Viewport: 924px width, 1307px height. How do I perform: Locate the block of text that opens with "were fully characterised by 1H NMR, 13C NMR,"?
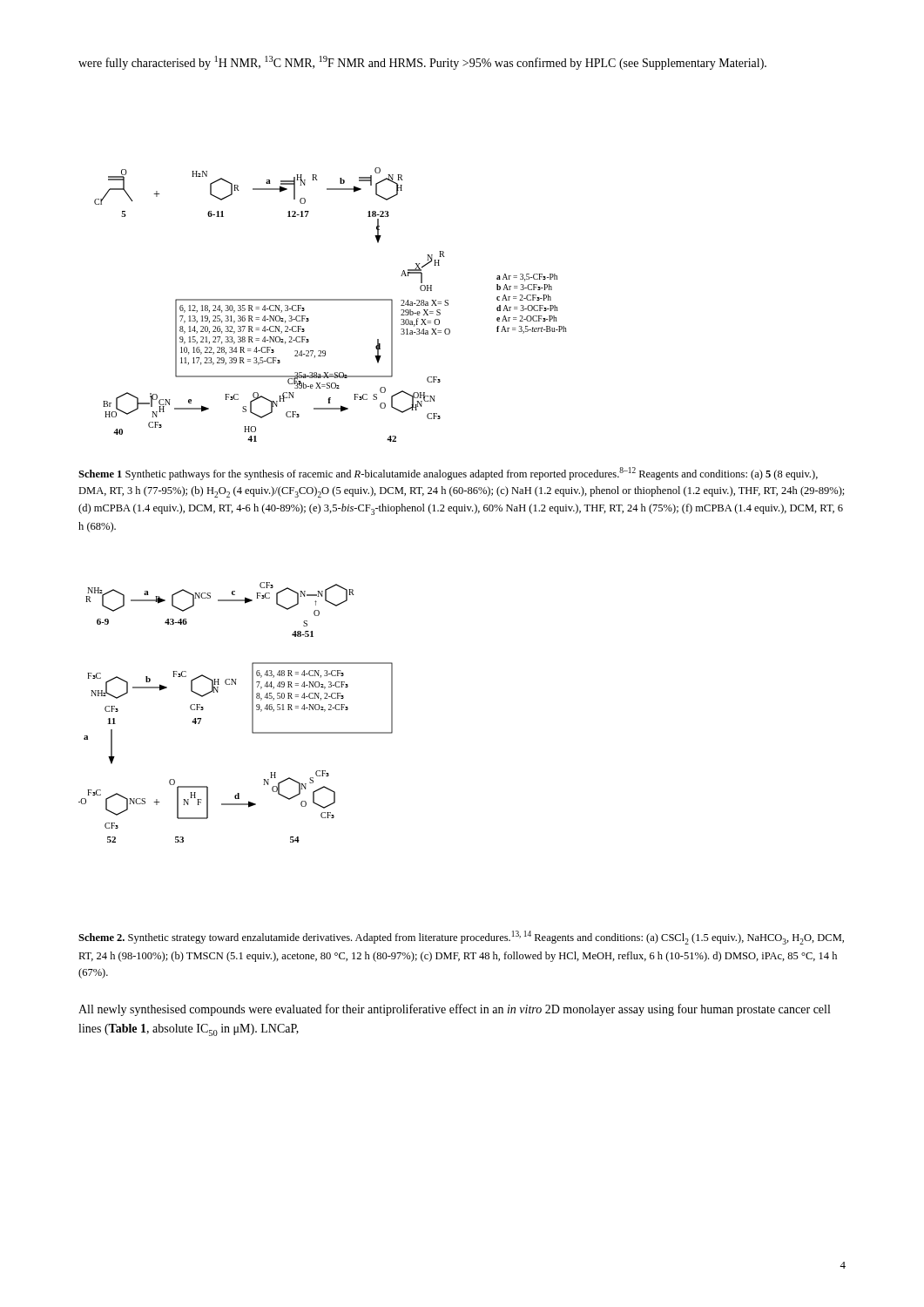click(x=423, y=62)
